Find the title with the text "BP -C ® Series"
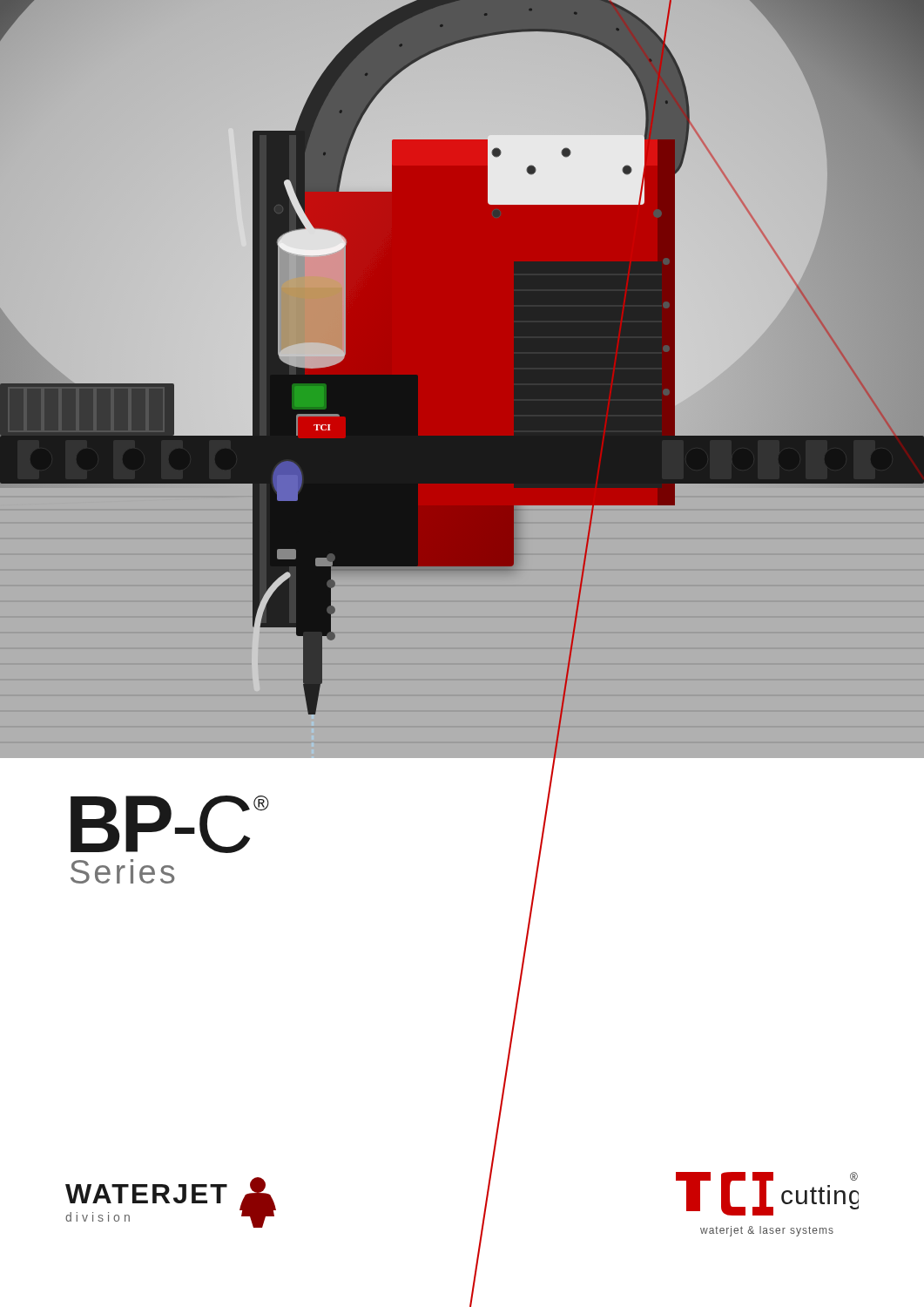Image resolution: width=924 pixels, height=1307 pixels. point(261,838)
